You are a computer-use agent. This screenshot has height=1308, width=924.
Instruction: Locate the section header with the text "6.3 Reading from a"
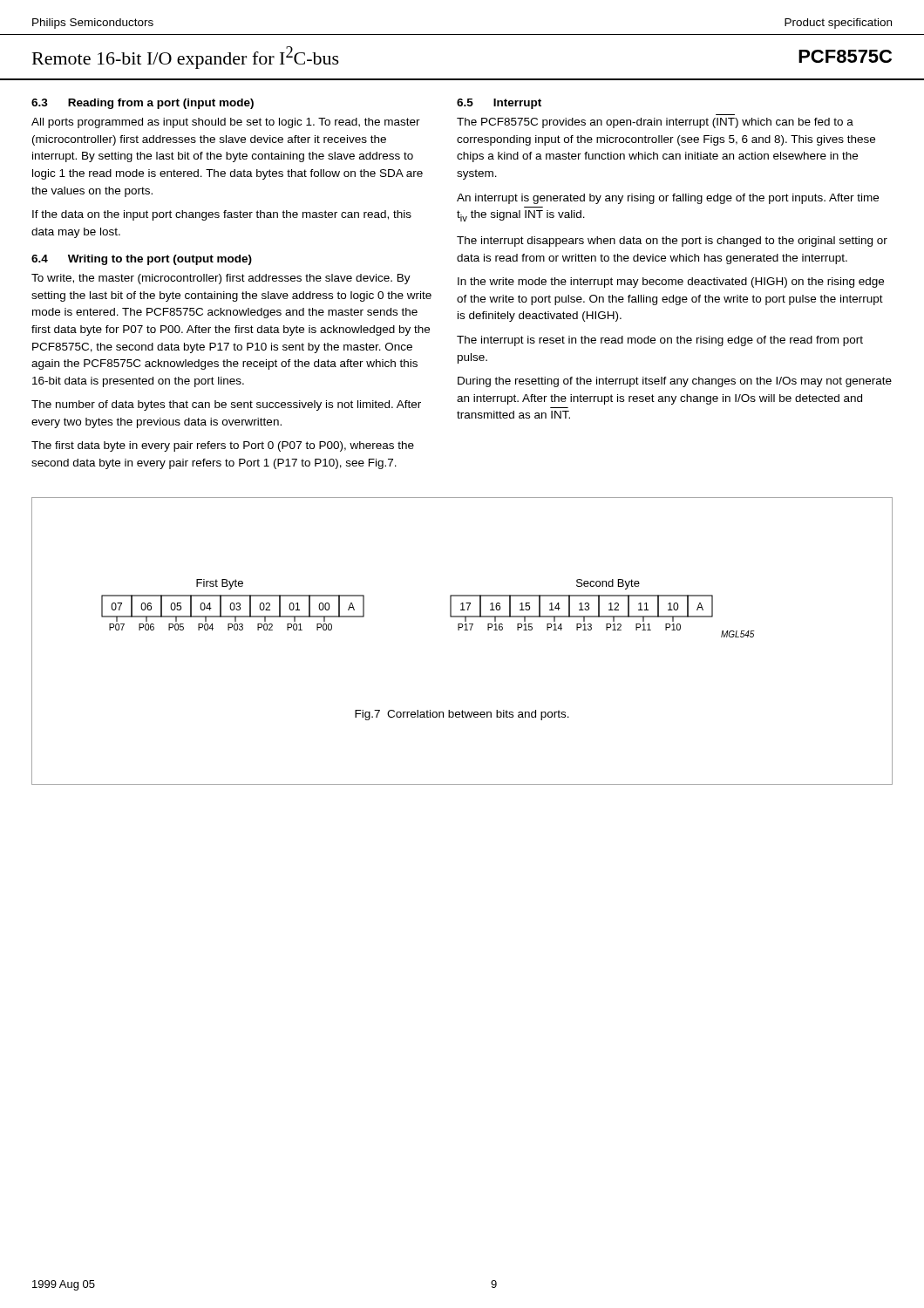(143, 103)
